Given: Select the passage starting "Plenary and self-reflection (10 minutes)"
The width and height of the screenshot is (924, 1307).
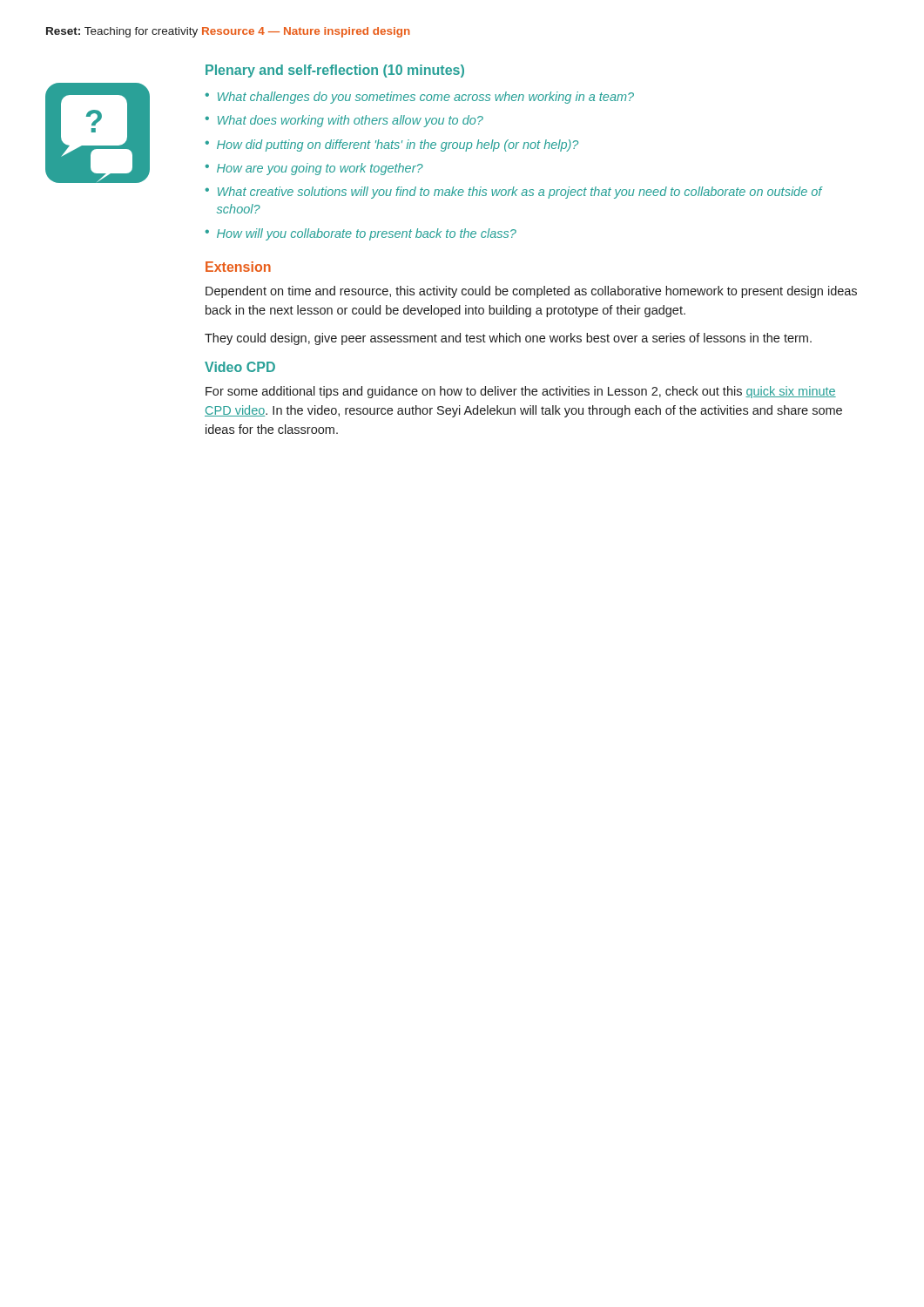Looking at the screenshot, I should 335,70.
